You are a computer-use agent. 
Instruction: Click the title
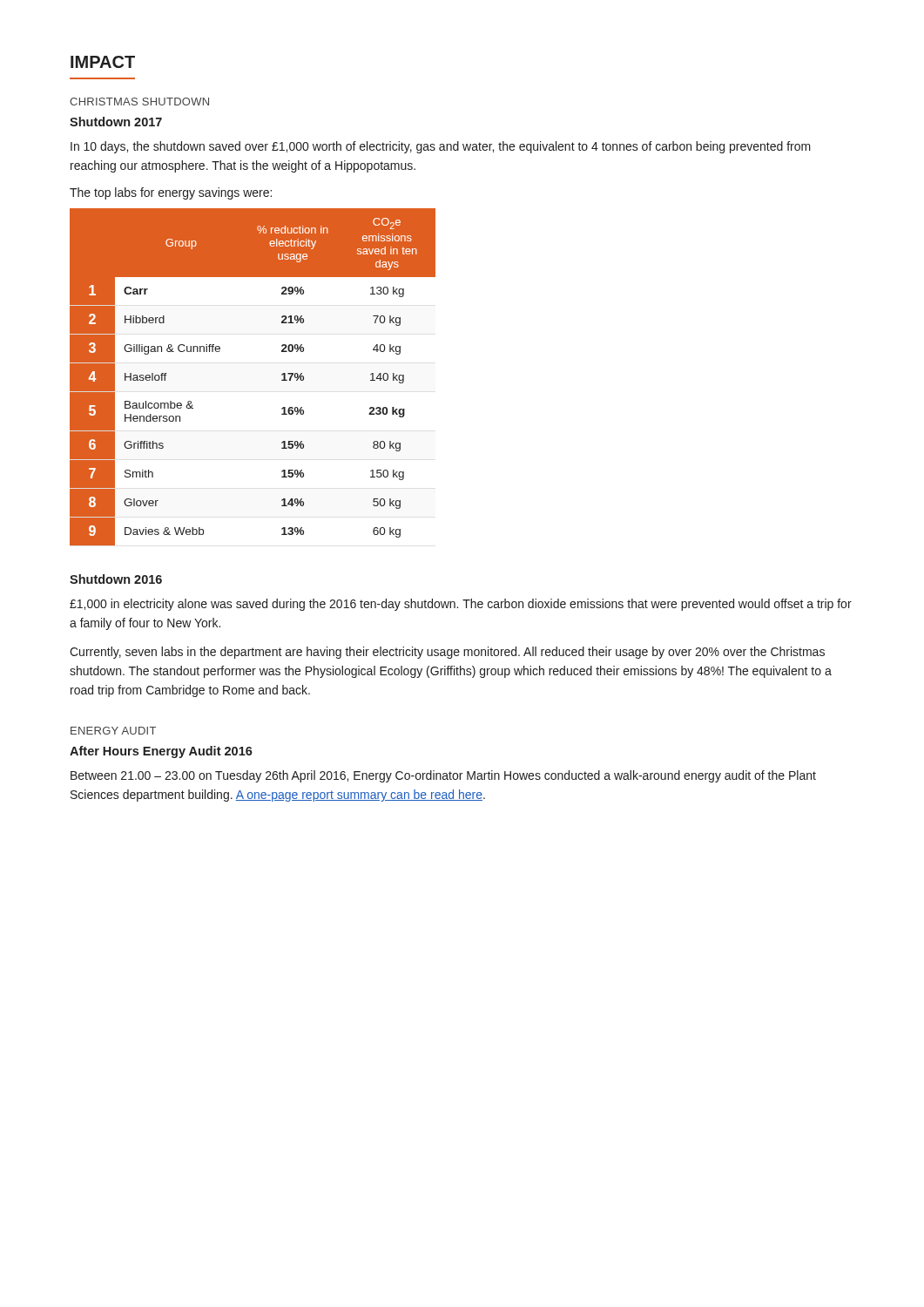coord(102,66)
